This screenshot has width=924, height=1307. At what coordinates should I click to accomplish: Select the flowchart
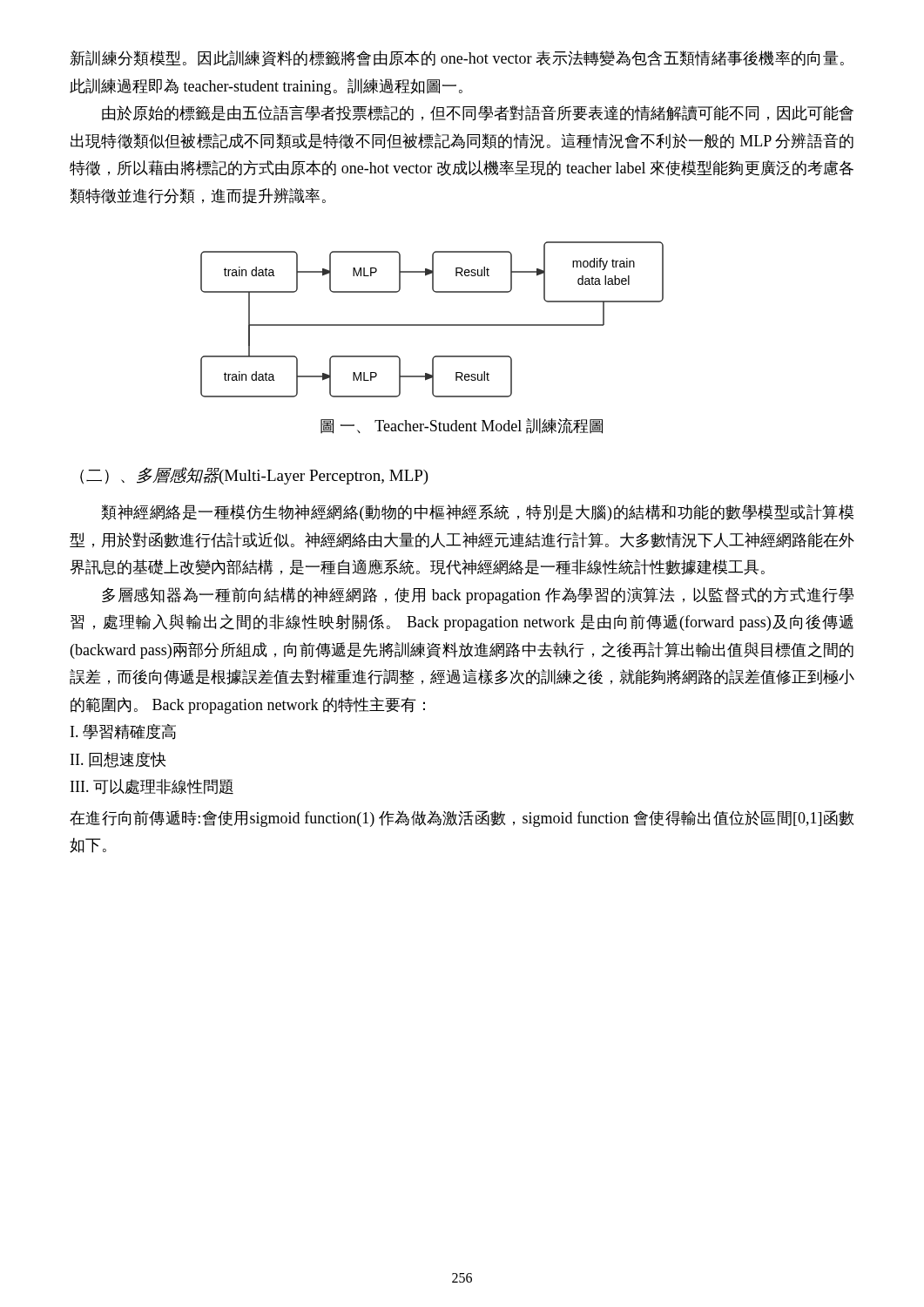click(462, 322)
